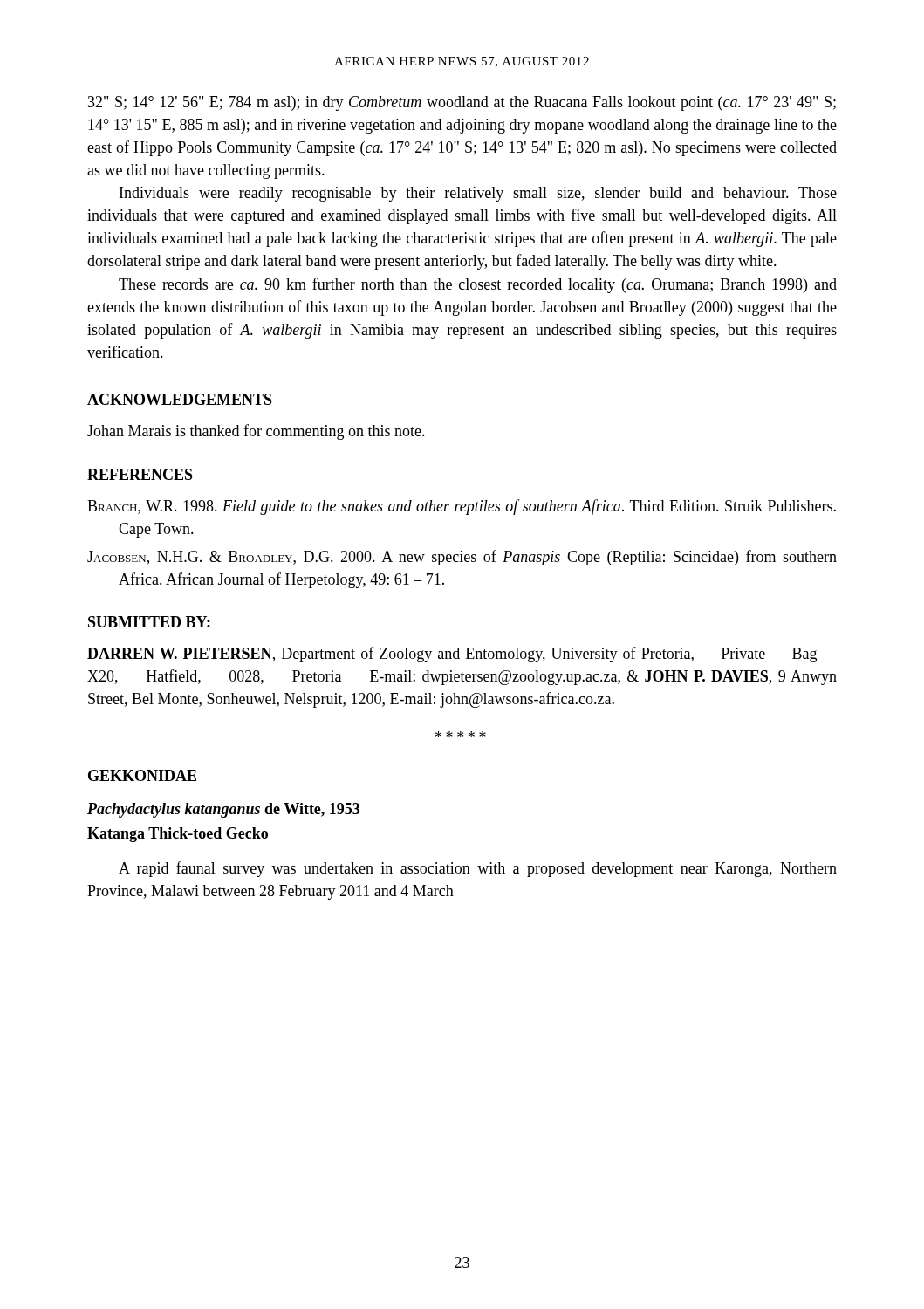Find the text block starting "Branch, W.R. 1998. Field guide to the snakes"
924x1309 pixels.
(462, 518)
